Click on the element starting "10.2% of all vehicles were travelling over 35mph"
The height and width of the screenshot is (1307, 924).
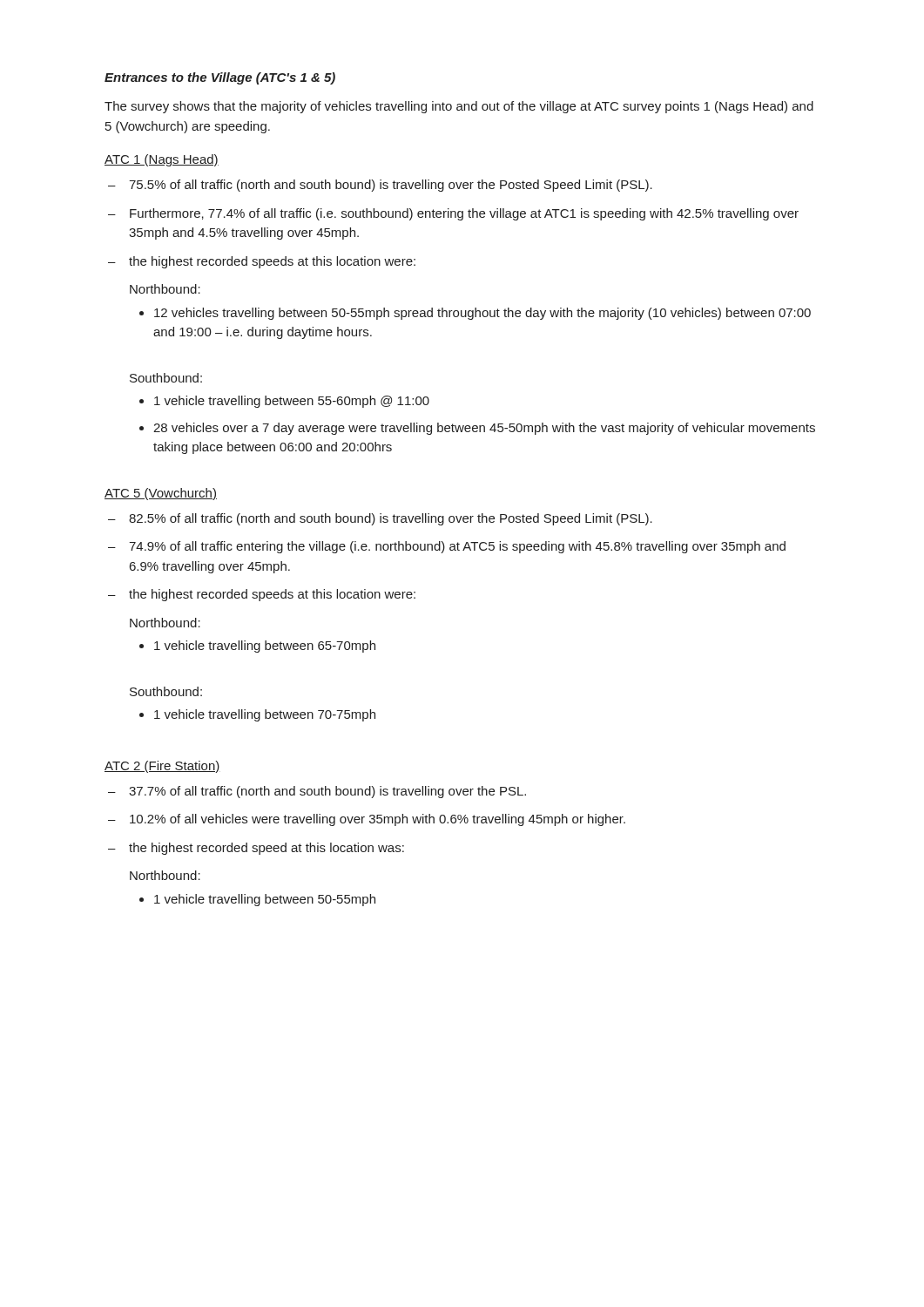pos(462,819)
